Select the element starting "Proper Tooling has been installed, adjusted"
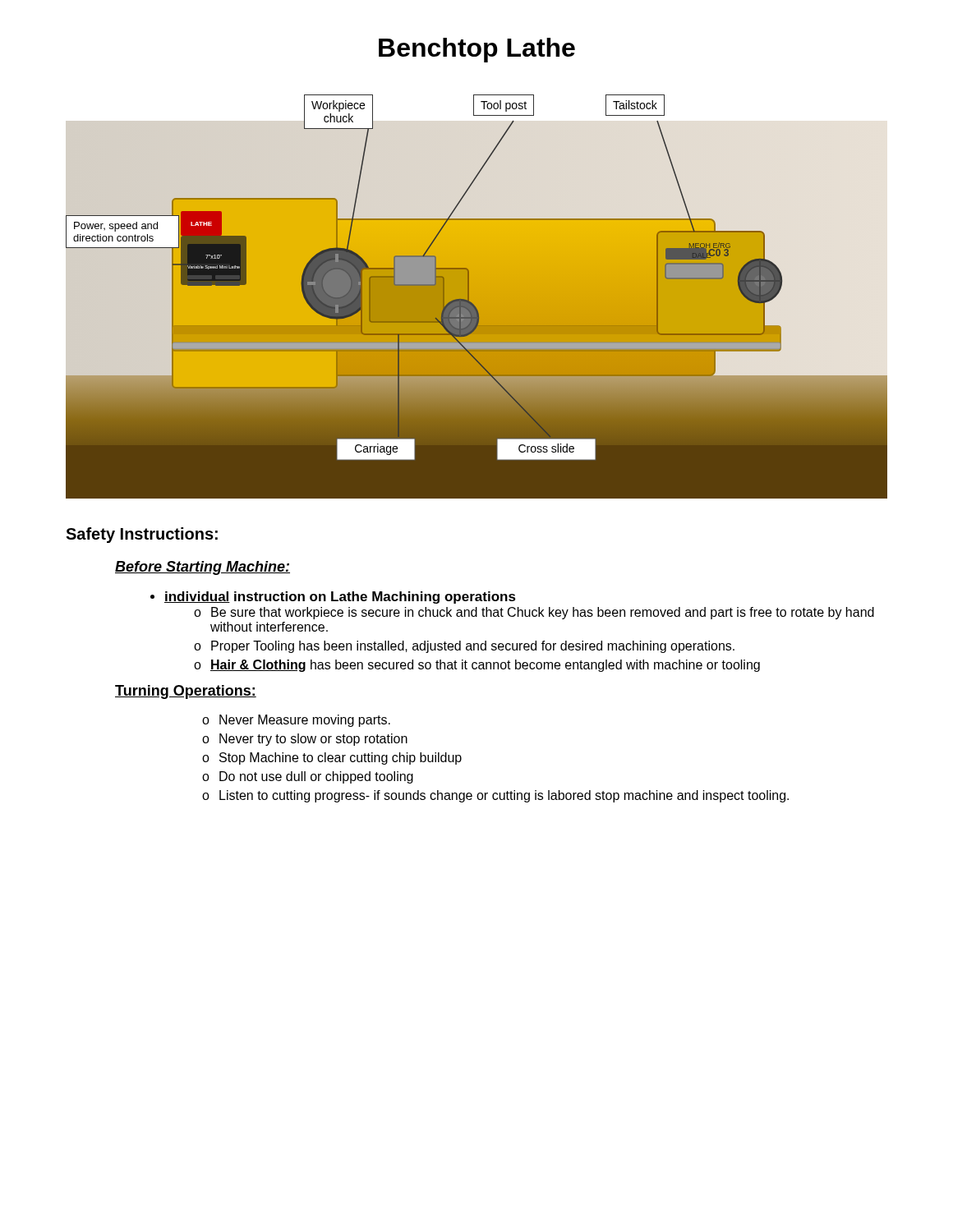Screen dimensions: 1232x953 point(473,646)
